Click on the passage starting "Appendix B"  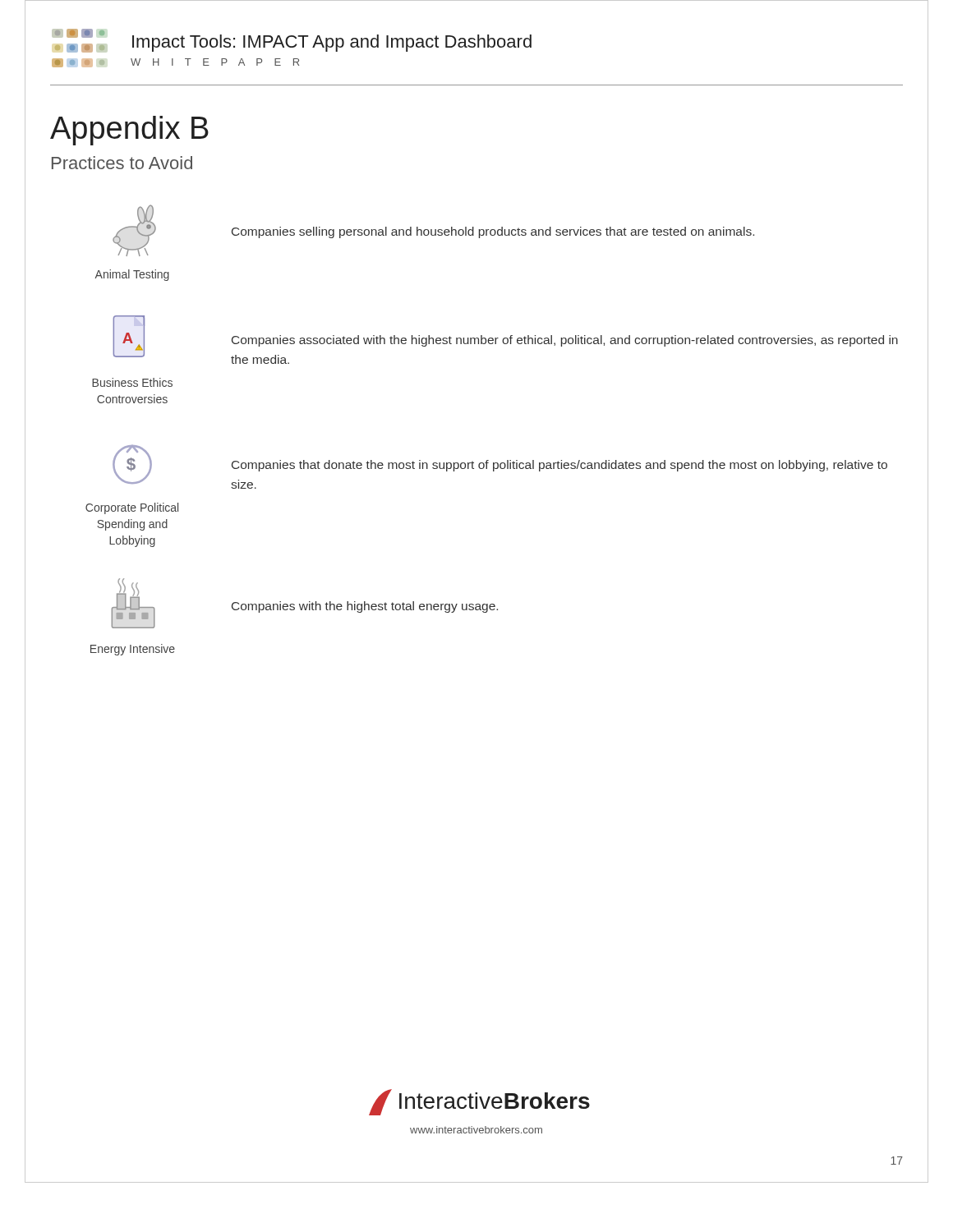point(130,128)
